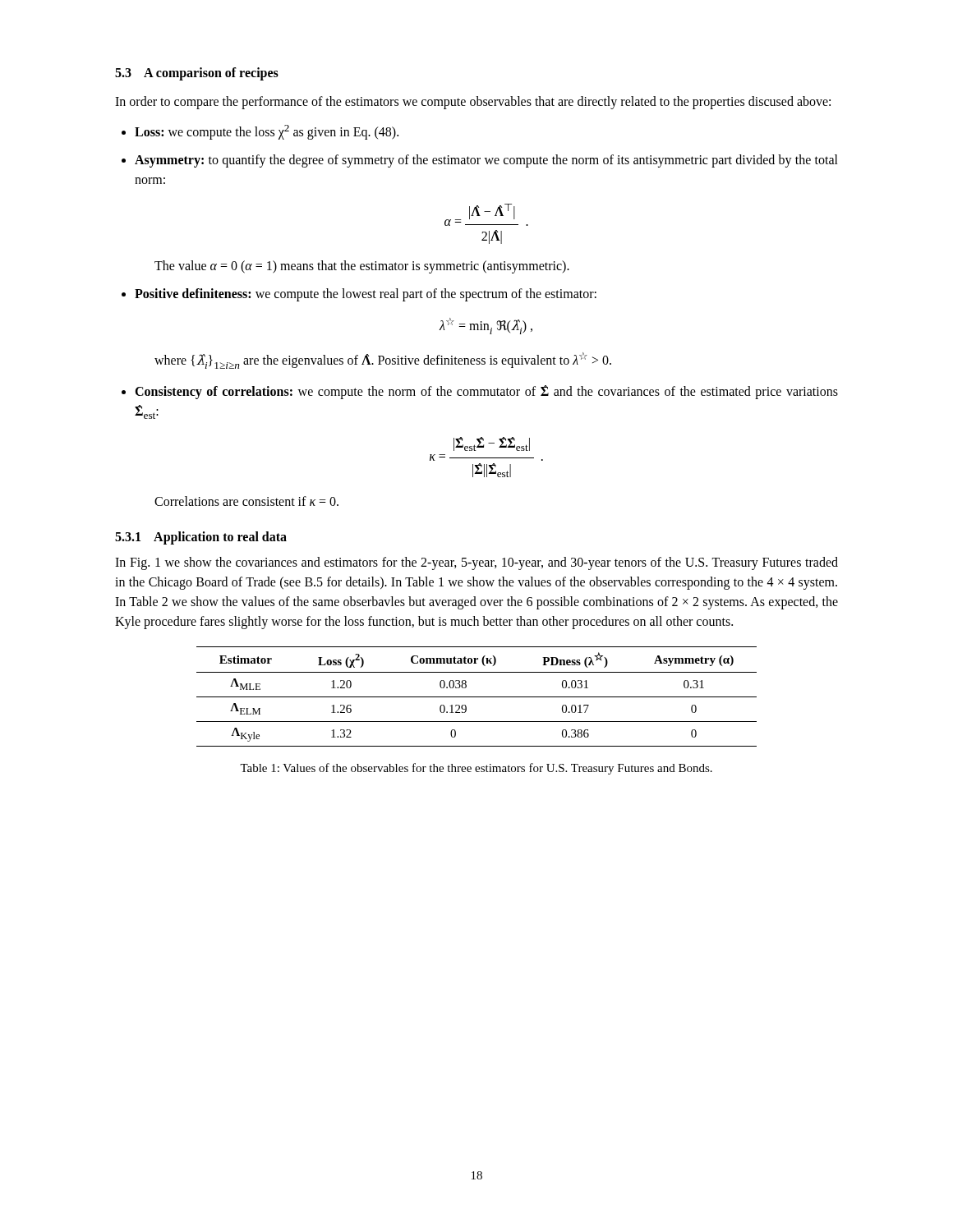Viewport: 953px width, 1232px height.
Task: Click the passage that begins "Positive definiteness: we compute the"
Action: pos(486,330)
